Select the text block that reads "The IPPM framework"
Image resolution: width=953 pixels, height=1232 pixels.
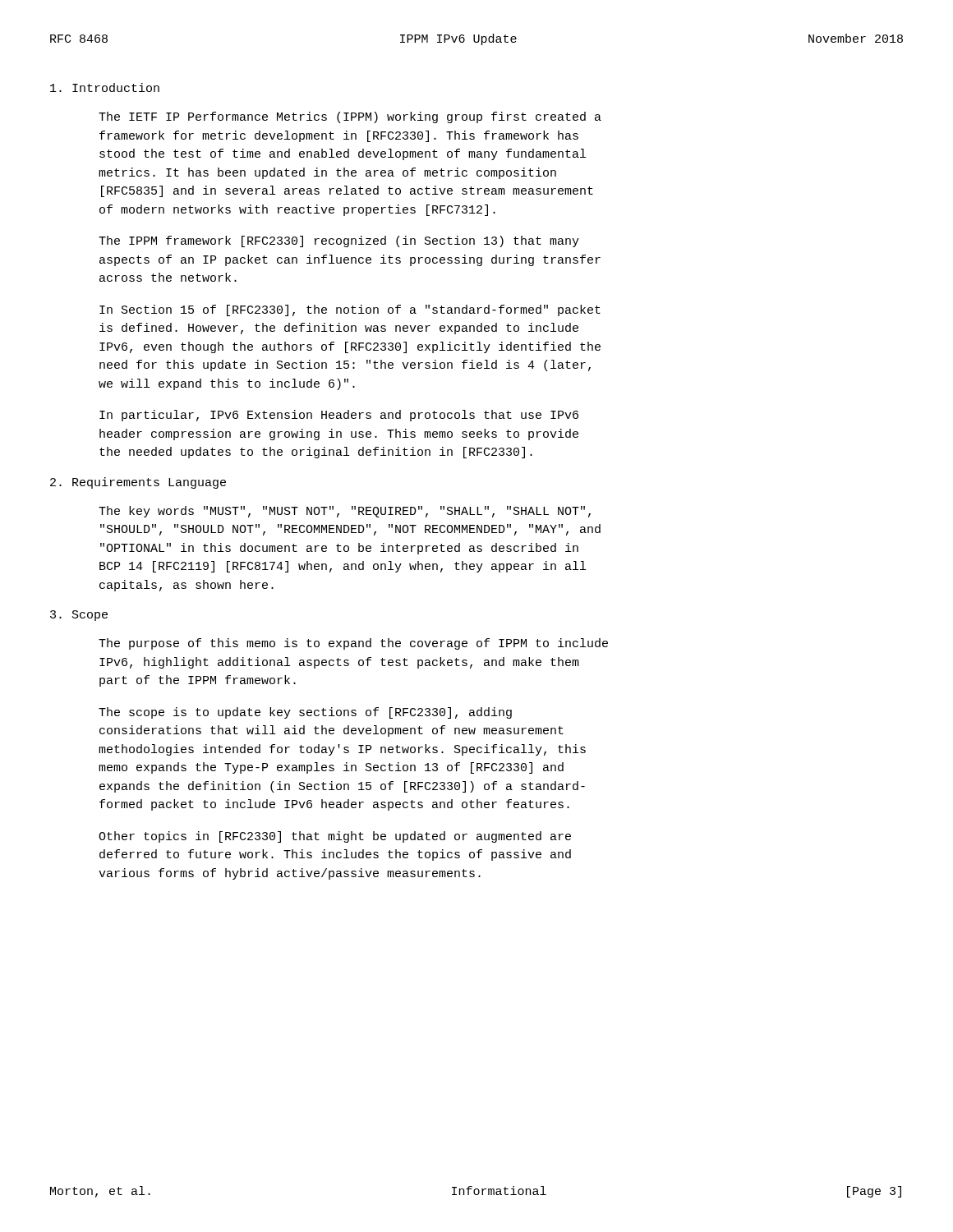[x=350, y=260]
